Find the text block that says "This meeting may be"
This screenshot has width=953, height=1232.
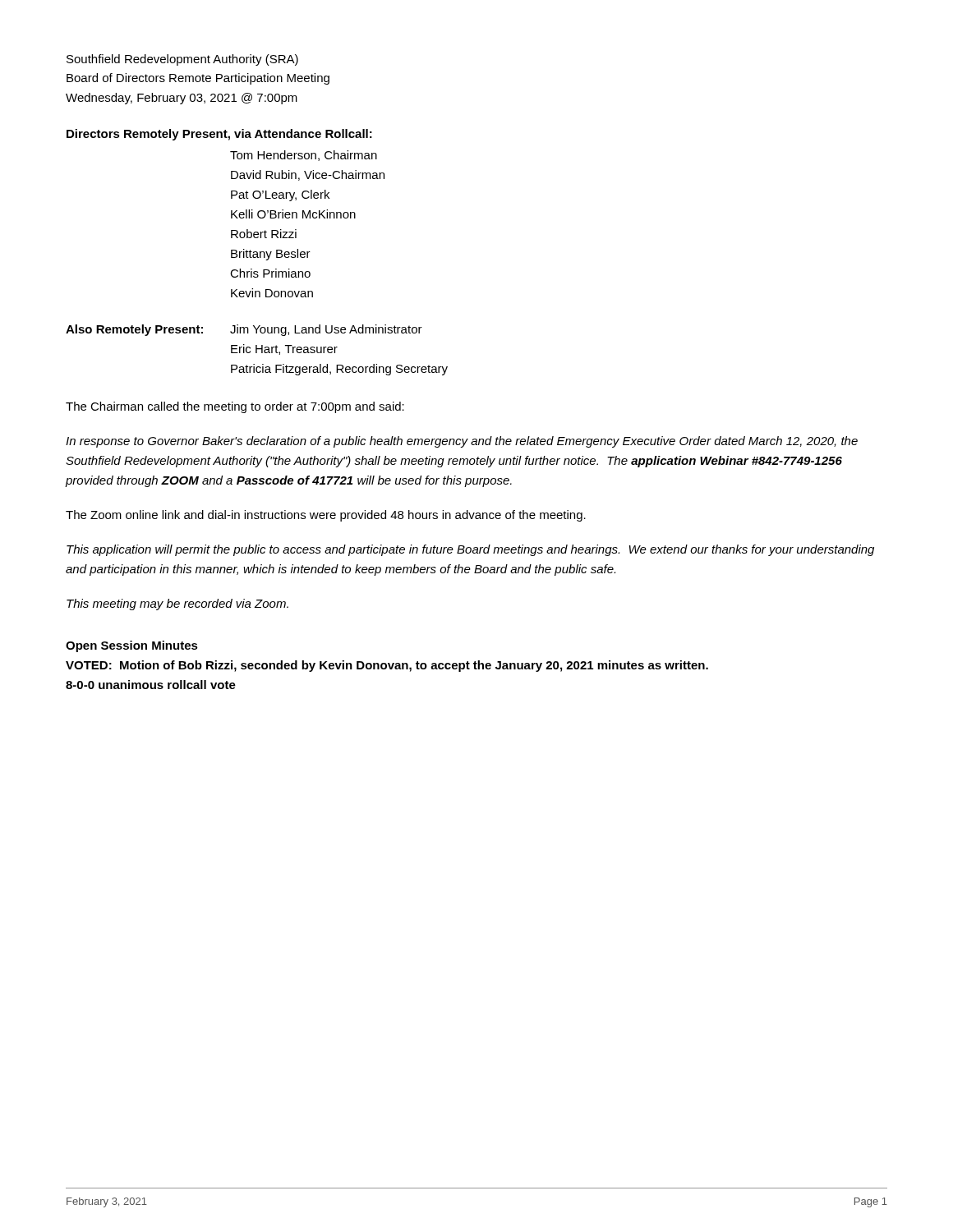coord(178,603)
